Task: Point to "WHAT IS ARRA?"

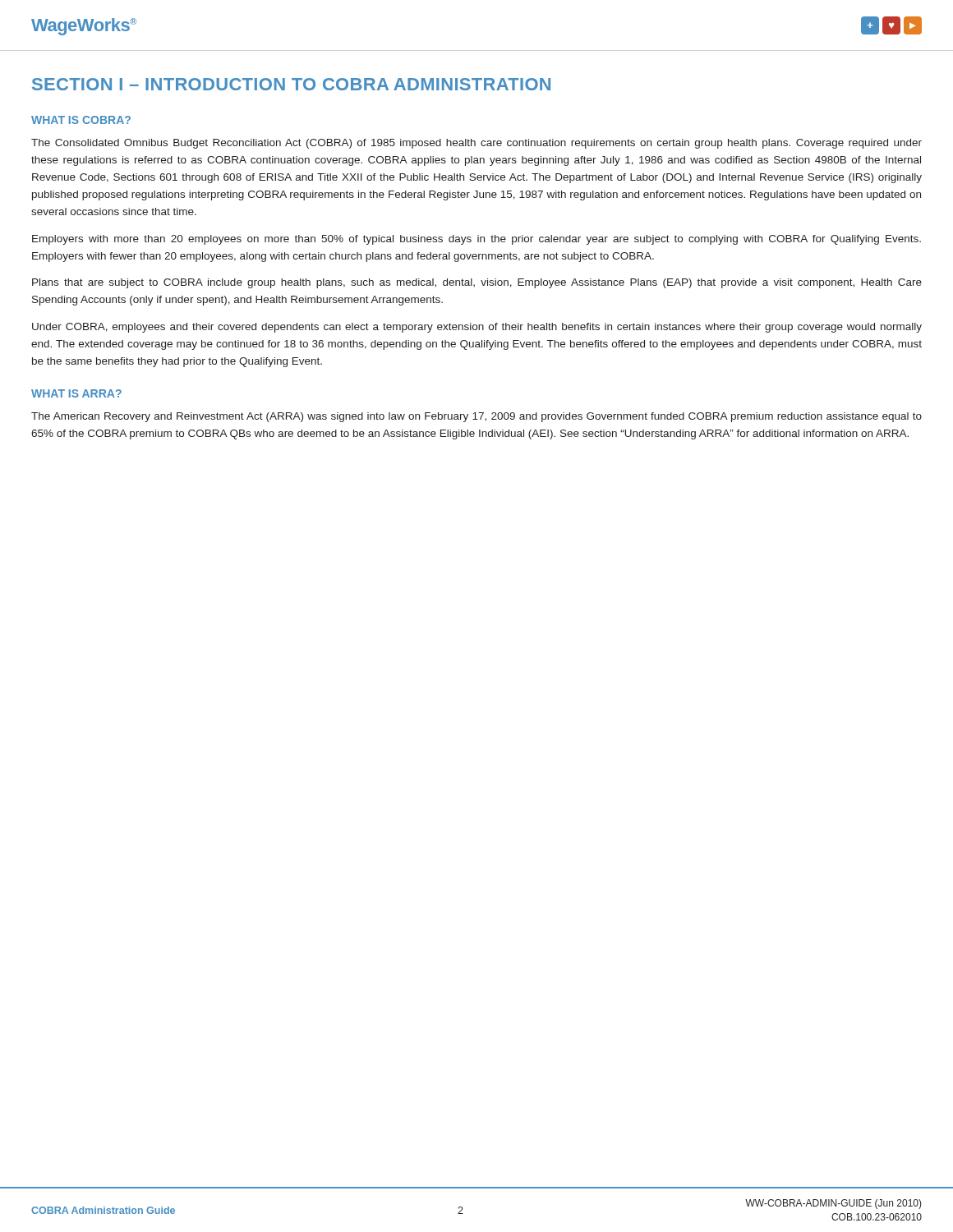Action: click(x=77, y=393)
